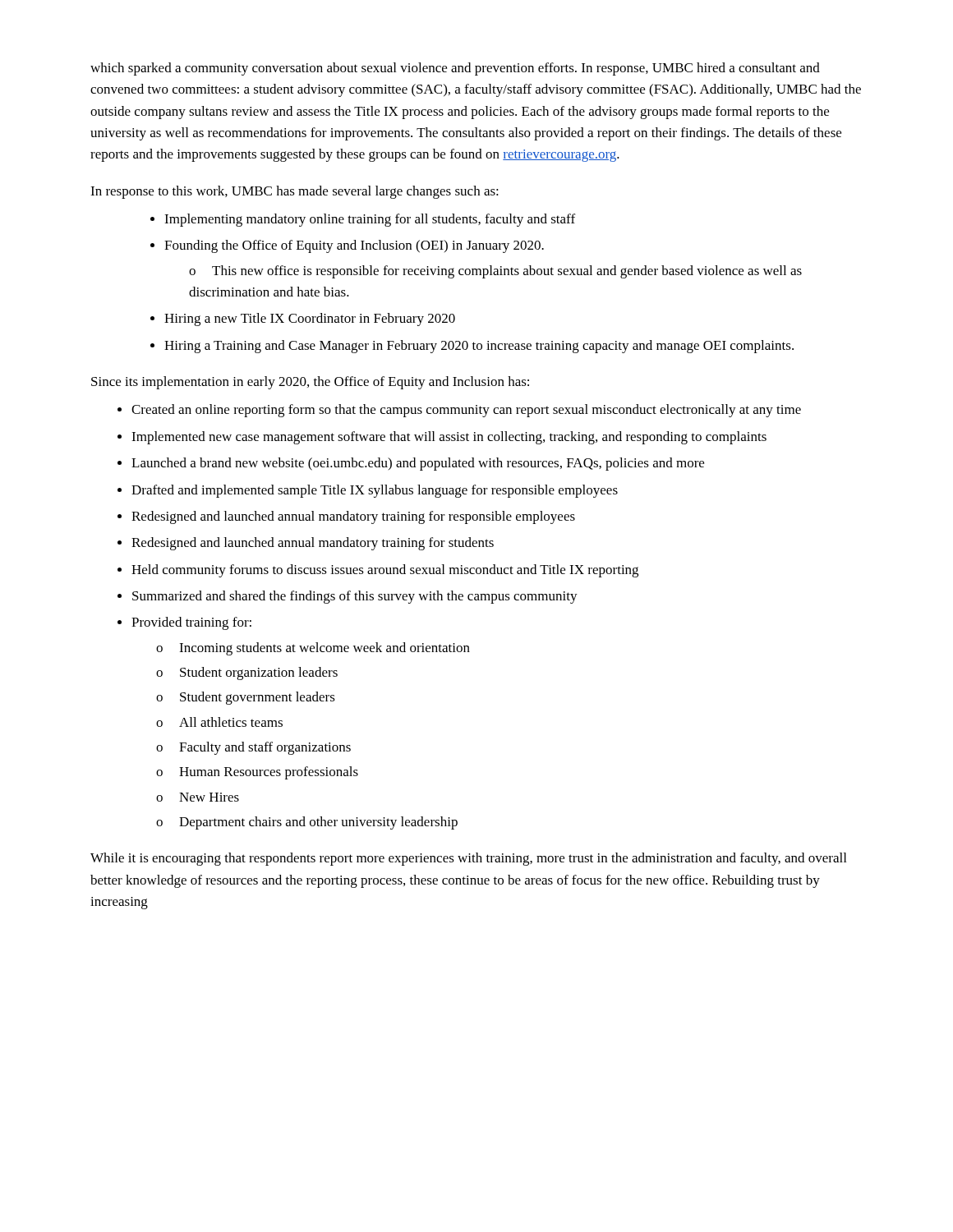Image resolution: width=953 pixels, height=1232 pixels.
Task: Select the block starting "Implemented new case"
Action: coord(497,437)
